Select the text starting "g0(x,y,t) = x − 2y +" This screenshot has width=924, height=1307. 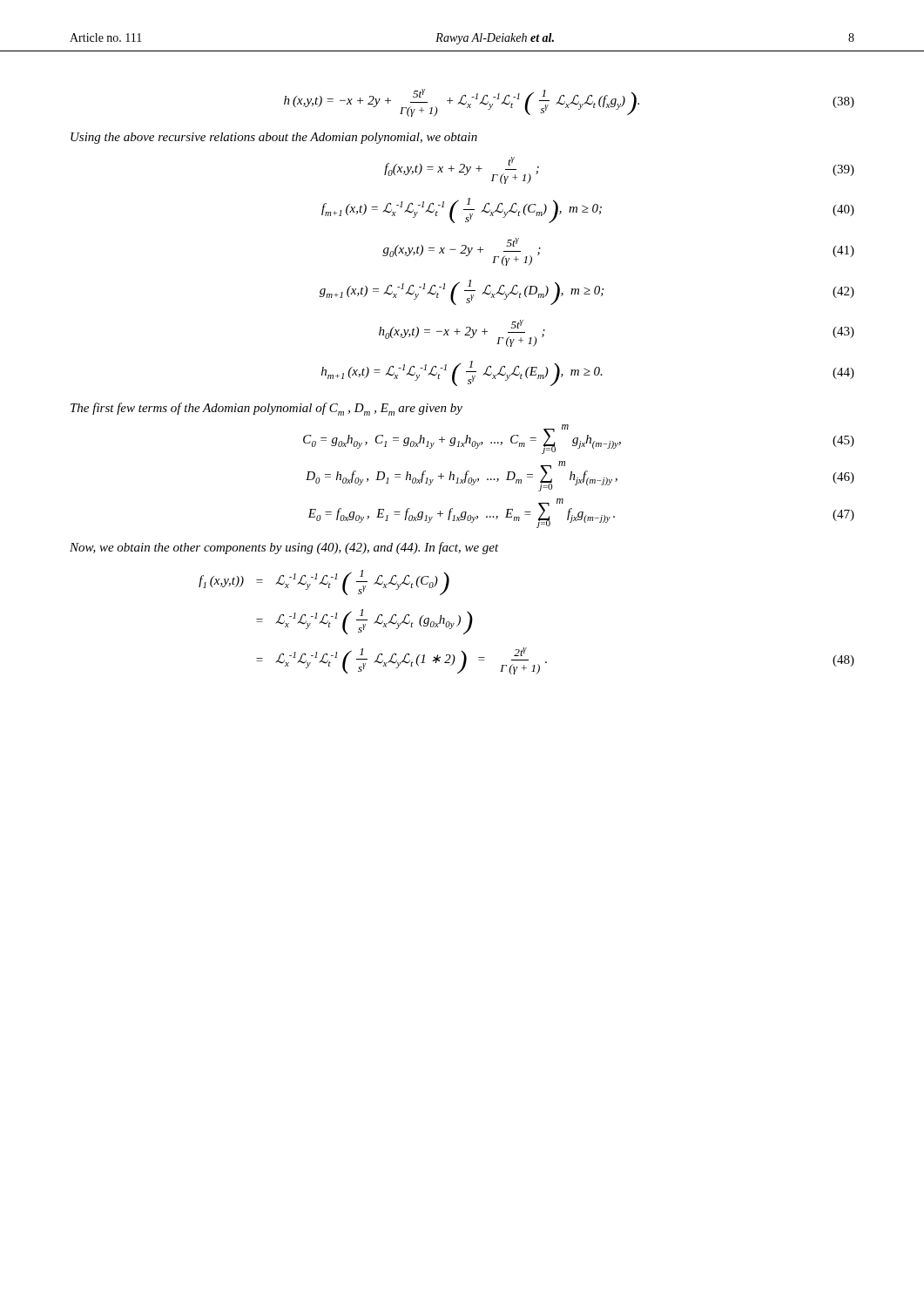pos(465,253)
